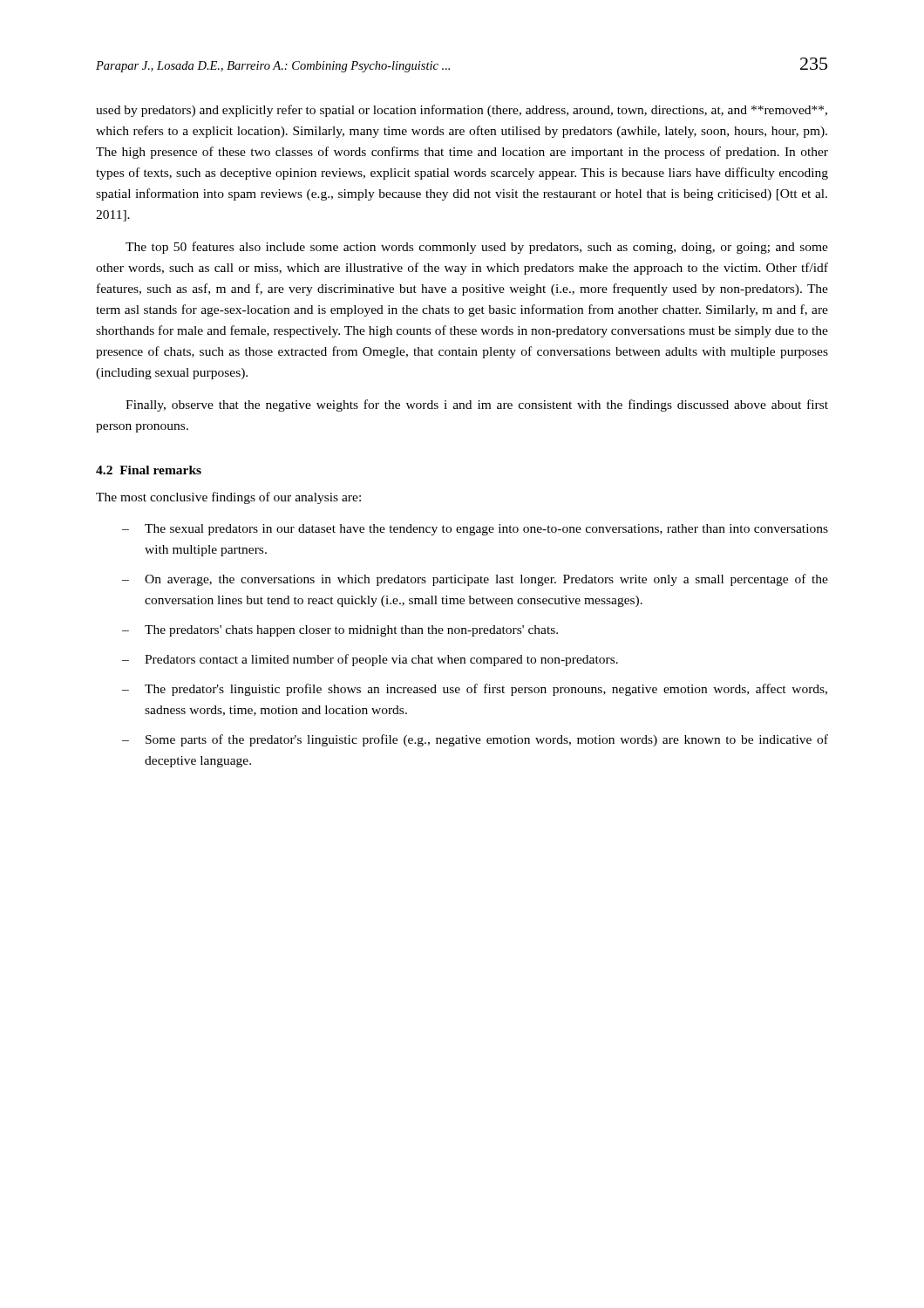Screen dimensions: 1308x924
Task: Click on the region starting "Finally, observe that the negative weights"
Action: 462,415
